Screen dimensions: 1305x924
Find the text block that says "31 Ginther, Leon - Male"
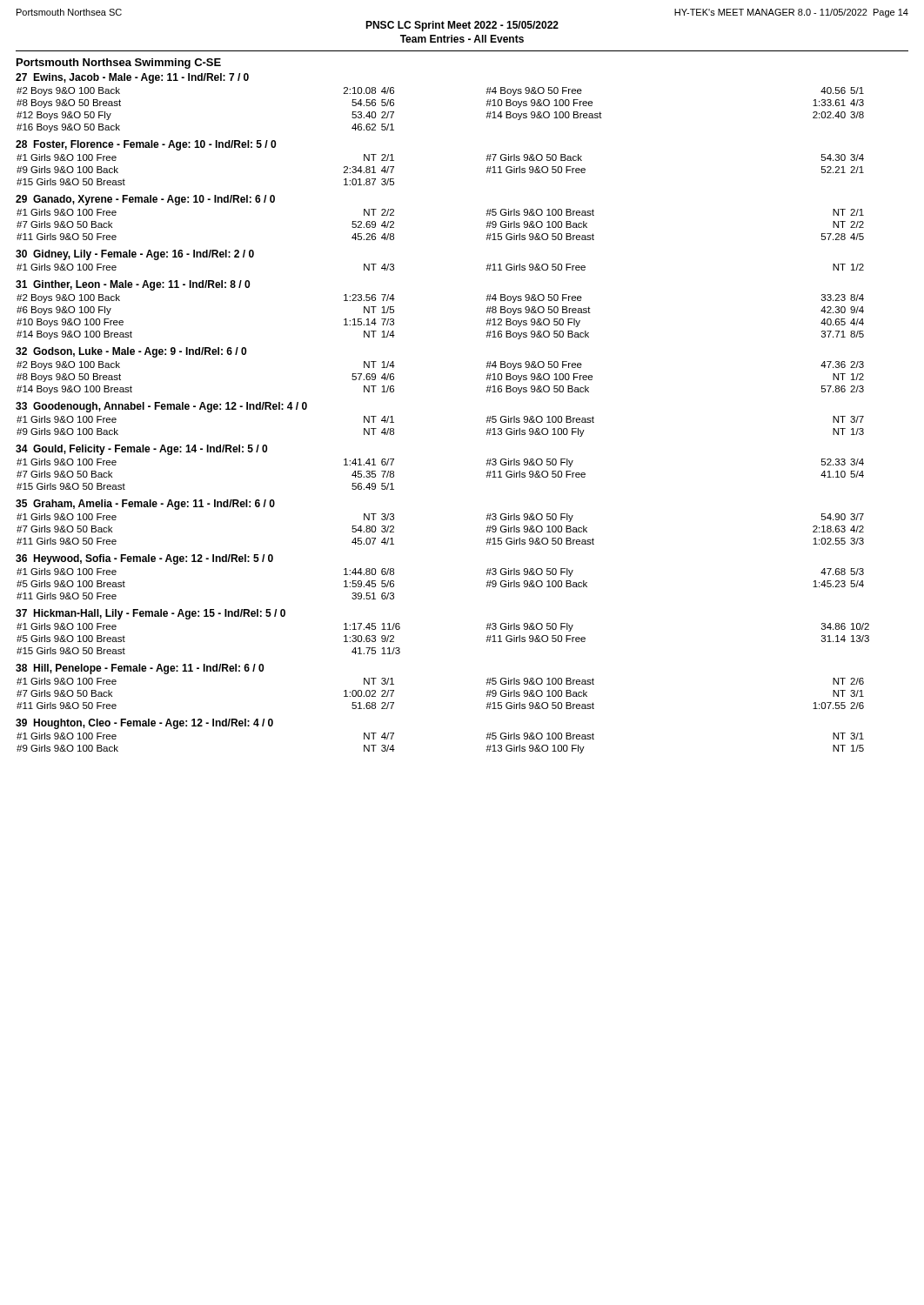133,284
